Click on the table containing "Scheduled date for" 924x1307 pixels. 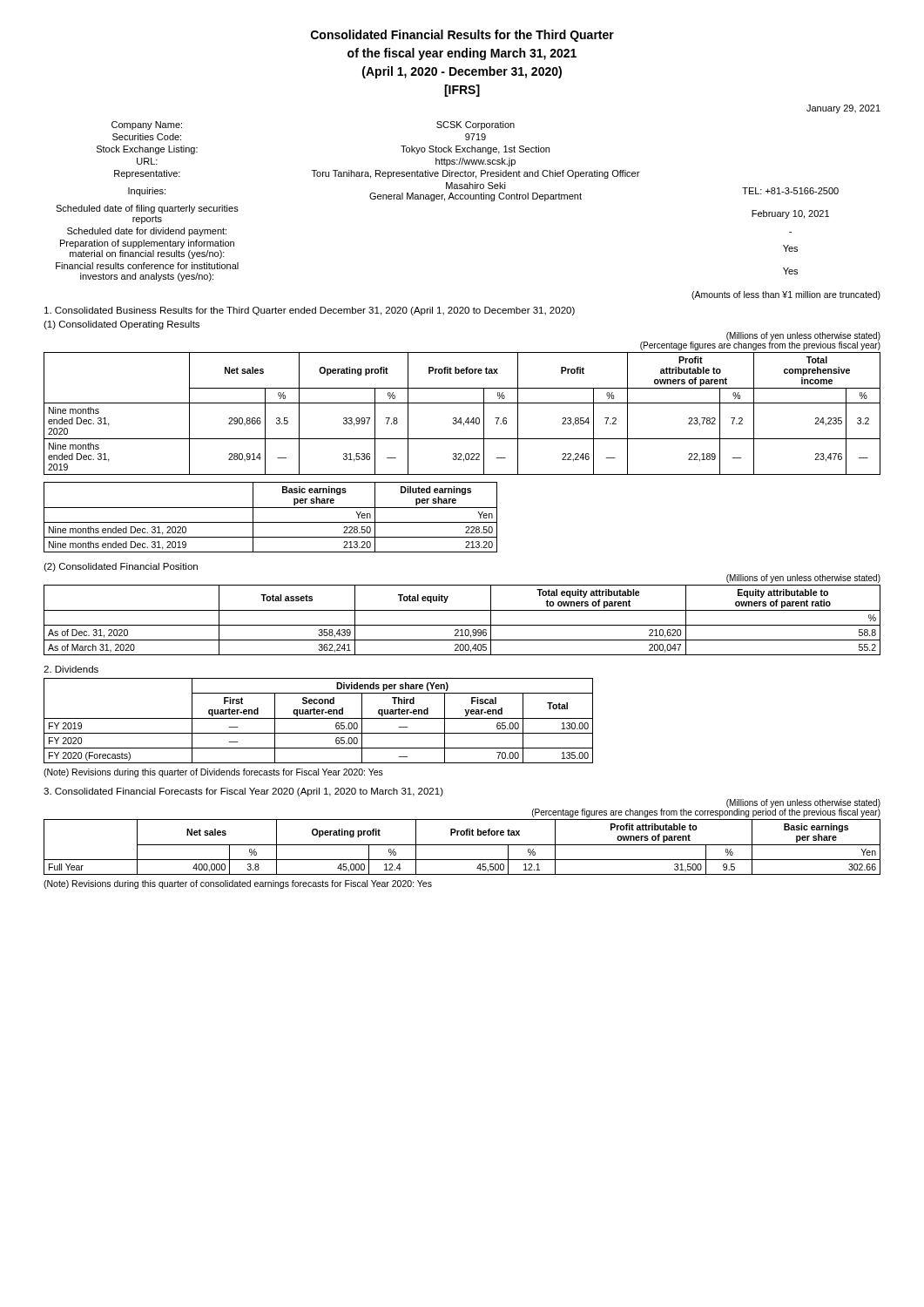tap(462, 200)
